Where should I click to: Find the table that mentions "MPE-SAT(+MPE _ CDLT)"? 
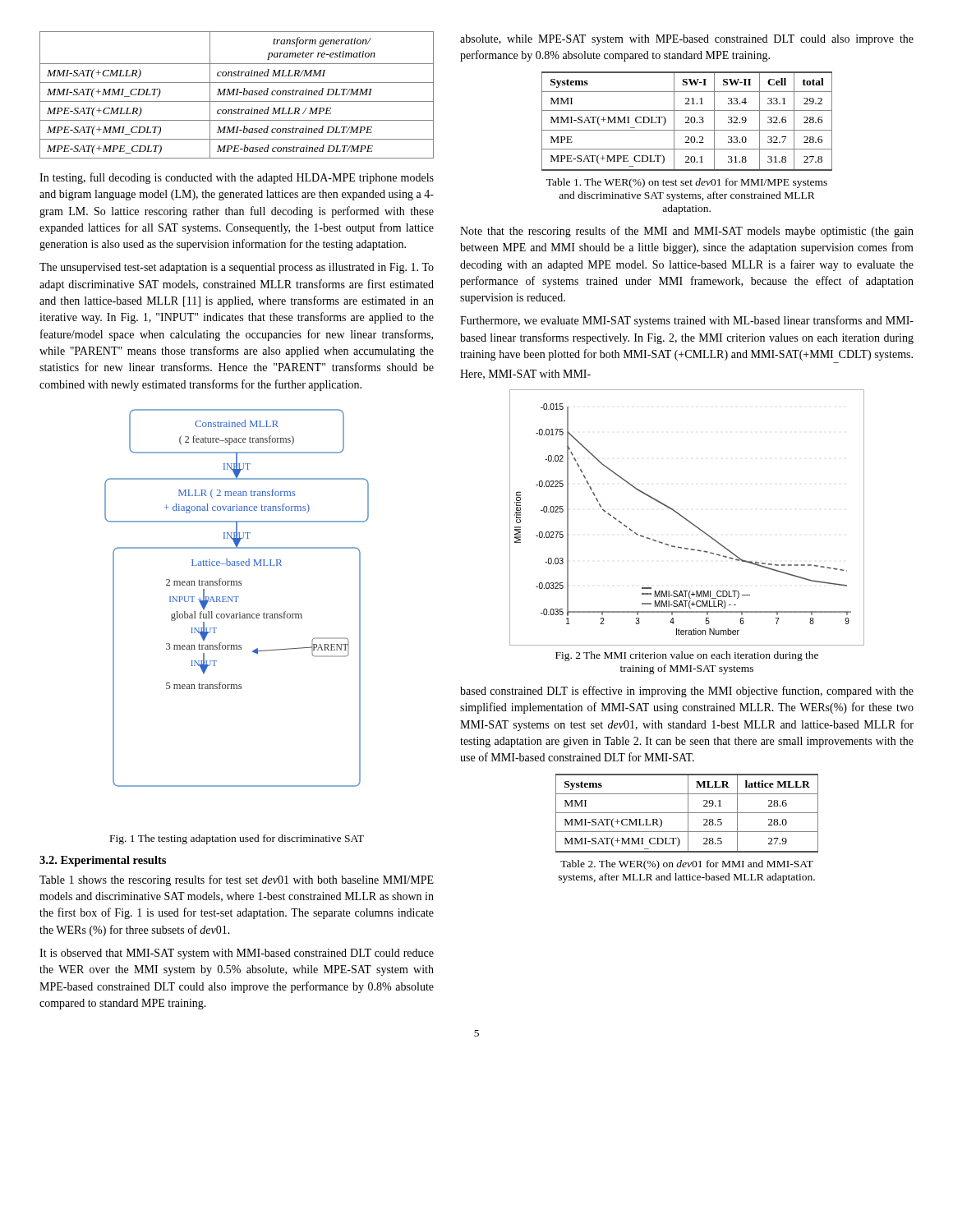point(687,121)
